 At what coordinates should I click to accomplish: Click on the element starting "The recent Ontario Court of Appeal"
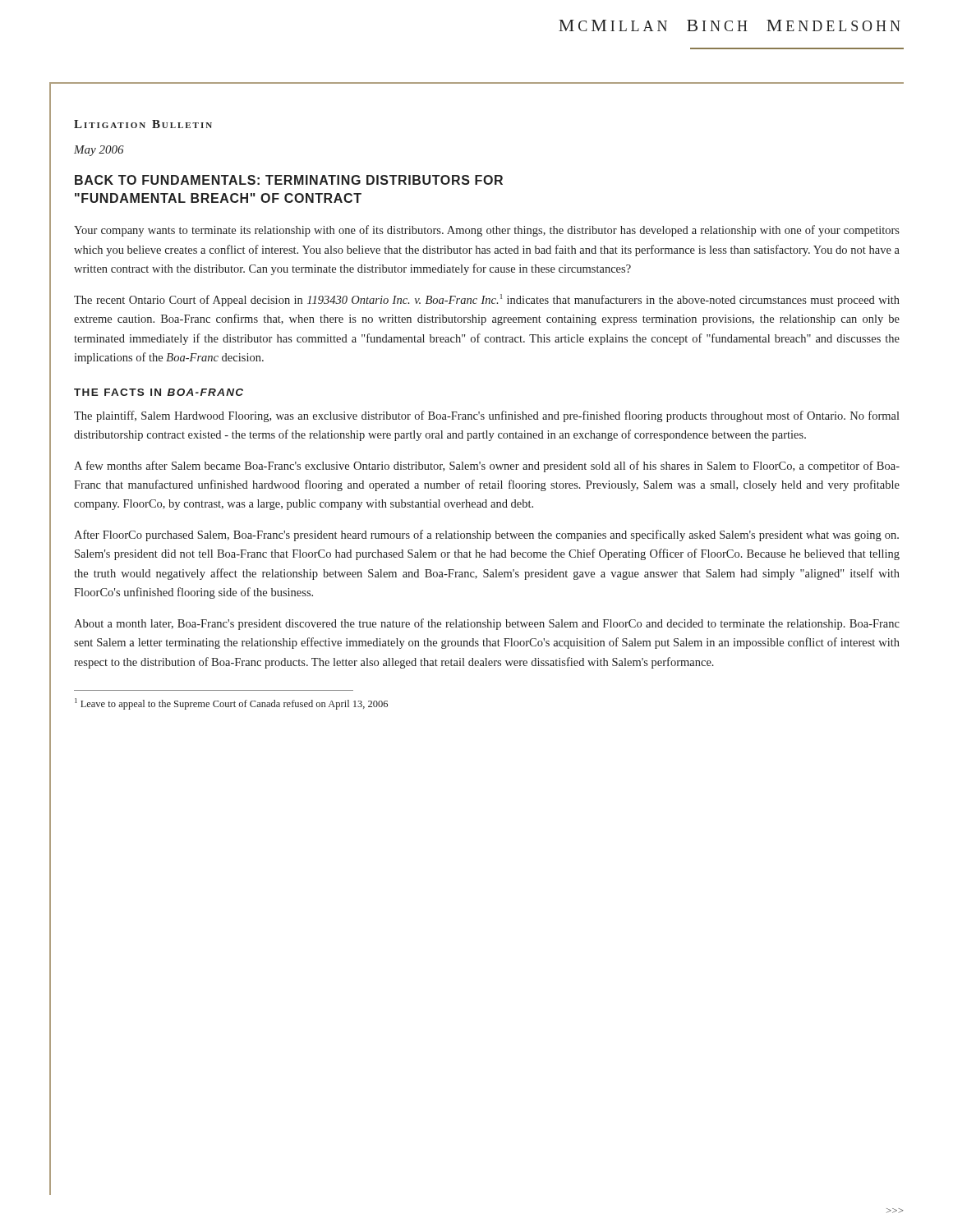pos(487,328)
